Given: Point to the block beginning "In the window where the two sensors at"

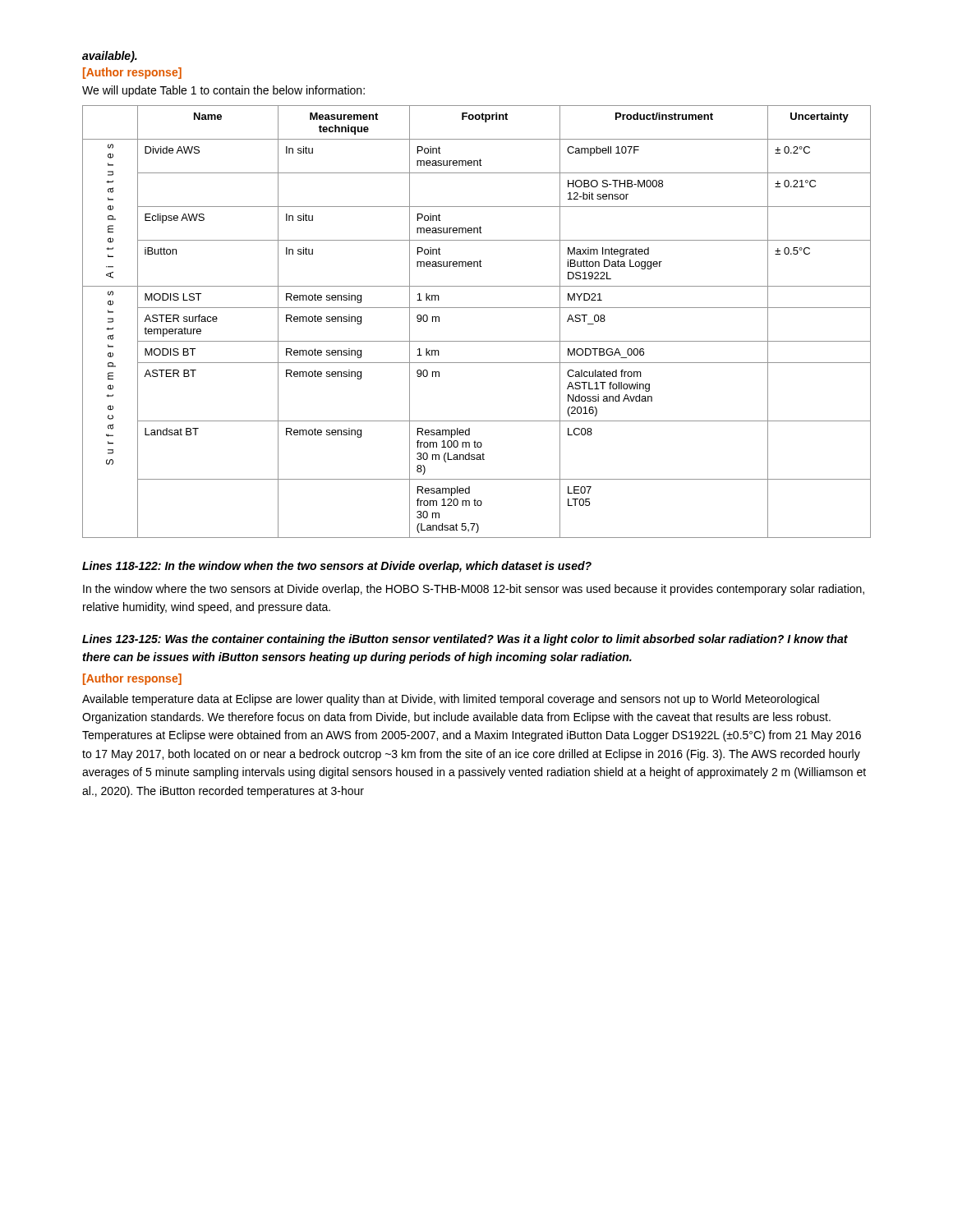Looking at the screenshot, I should click(x=474, y=598).
